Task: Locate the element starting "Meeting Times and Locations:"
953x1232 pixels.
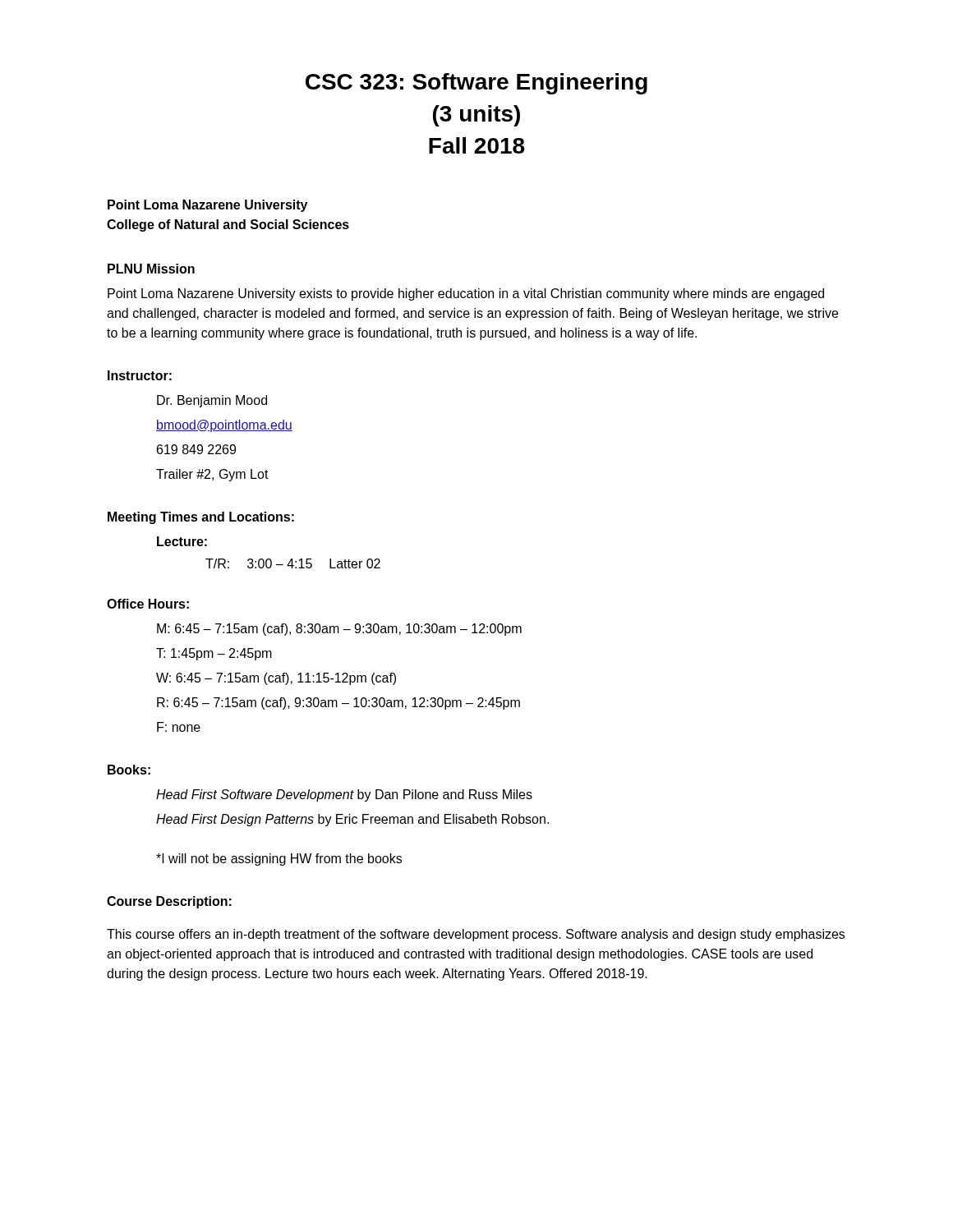Action: point(201,518)
